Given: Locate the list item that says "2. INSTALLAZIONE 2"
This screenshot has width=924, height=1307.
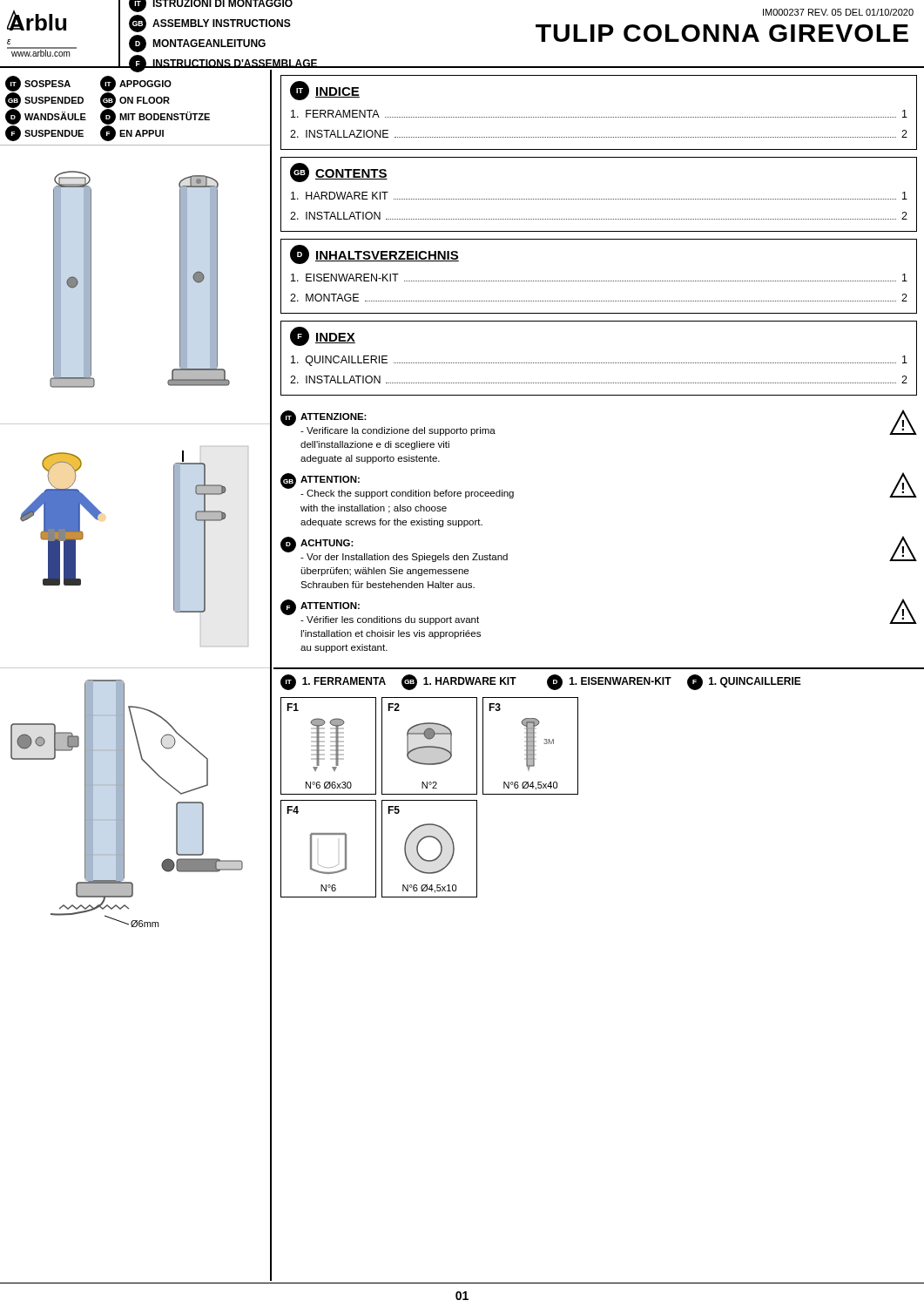Looking at the screenshot, I should click(x=599, y=134).
